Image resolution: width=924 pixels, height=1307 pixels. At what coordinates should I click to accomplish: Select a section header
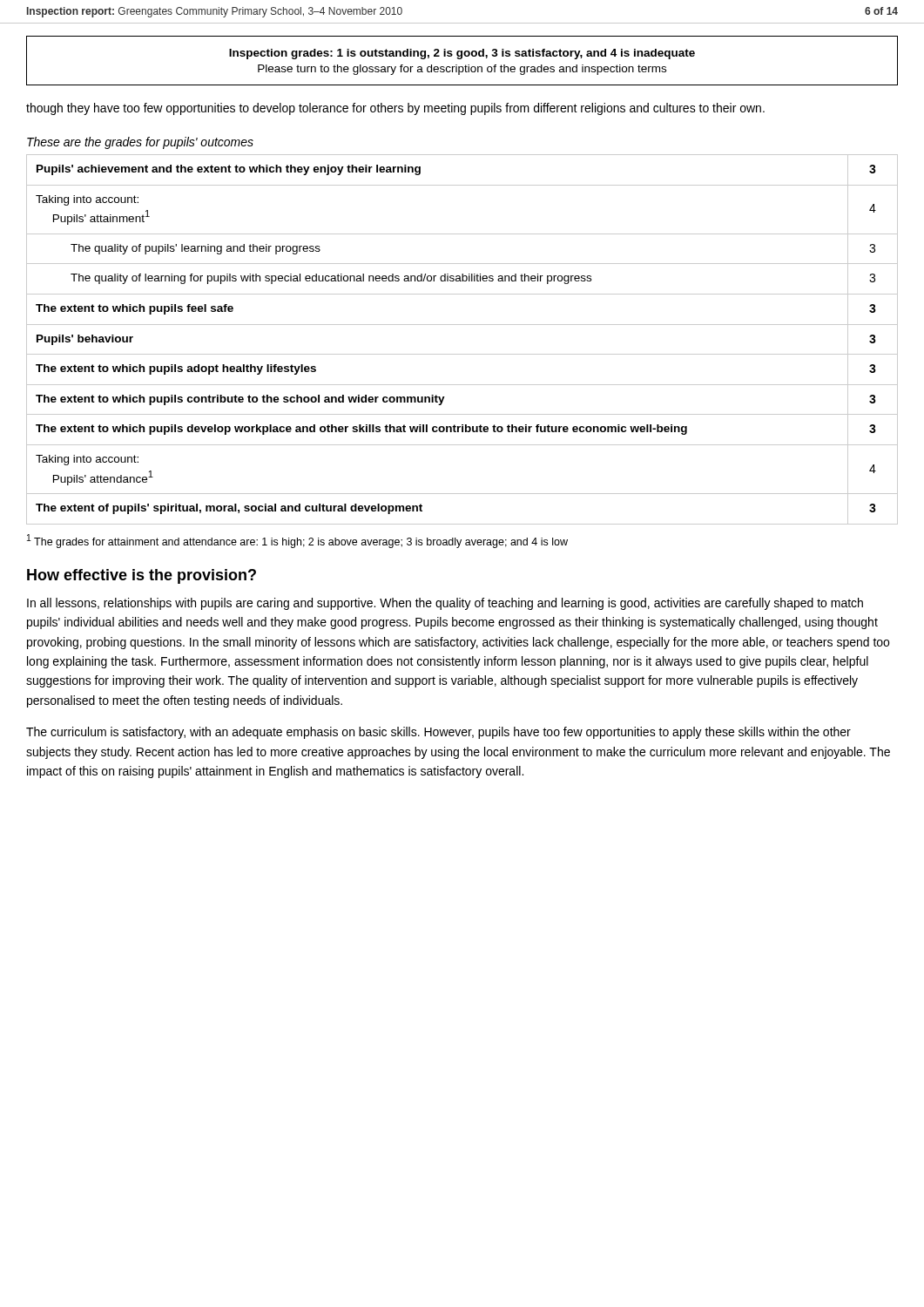click(142, 575)
